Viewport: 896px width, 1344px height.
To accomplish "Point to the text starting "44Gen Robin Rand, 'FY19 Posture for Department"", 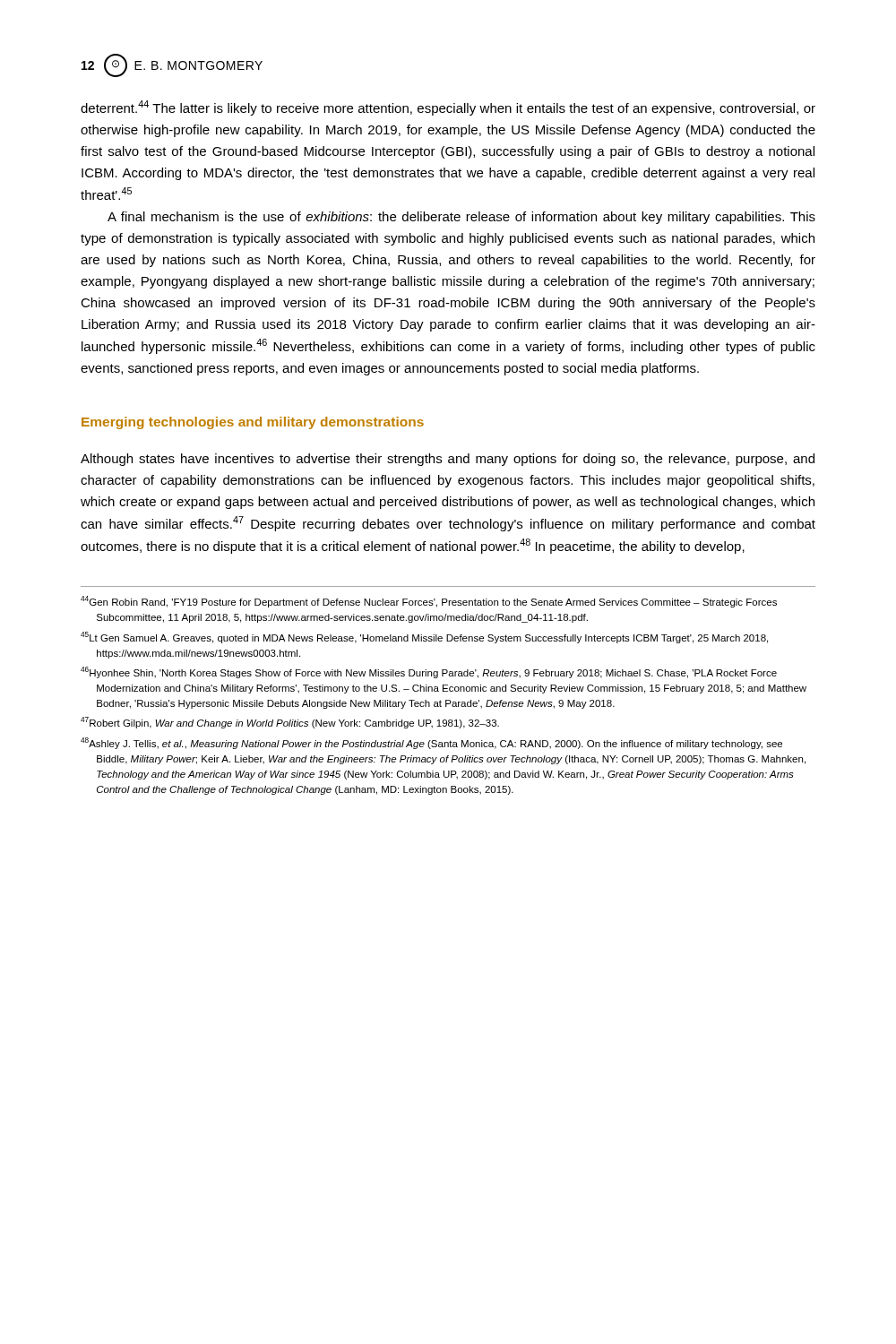I will point(448,610).
